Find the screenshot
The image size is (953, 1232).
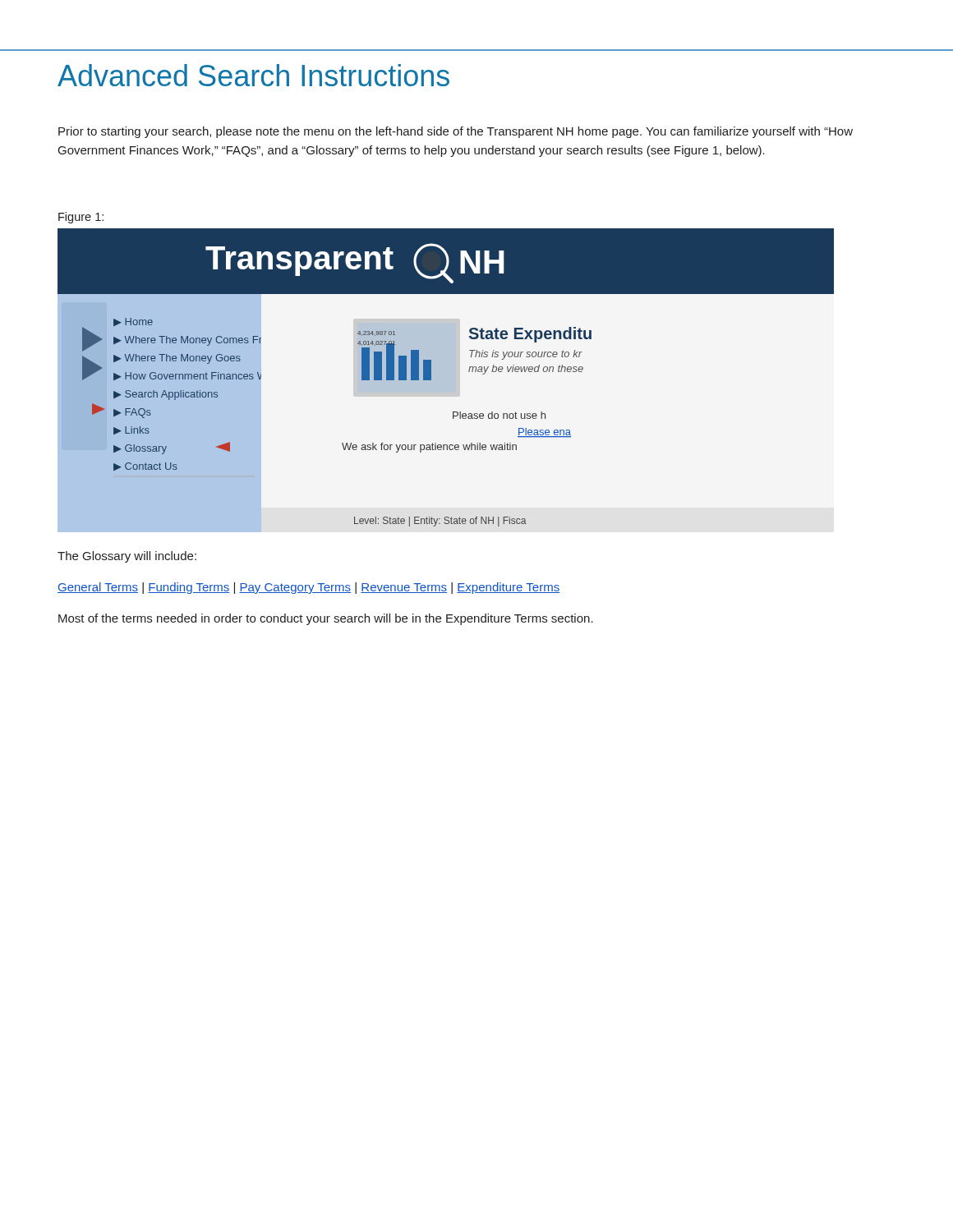pyautogui.click(x=446, y=380)
